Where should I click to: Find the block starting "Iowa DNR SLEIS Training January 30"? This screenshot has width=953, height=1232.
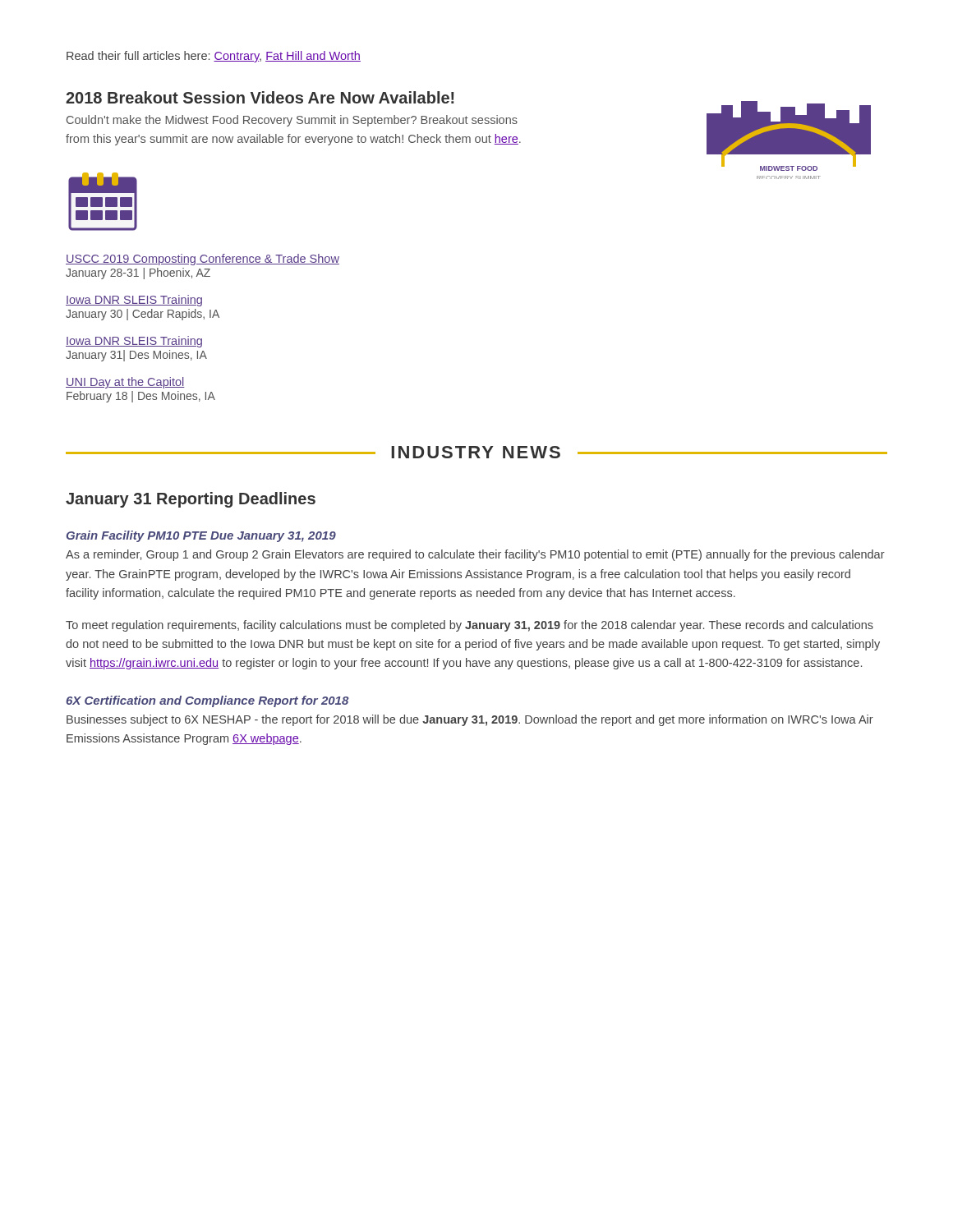(143, 307)
